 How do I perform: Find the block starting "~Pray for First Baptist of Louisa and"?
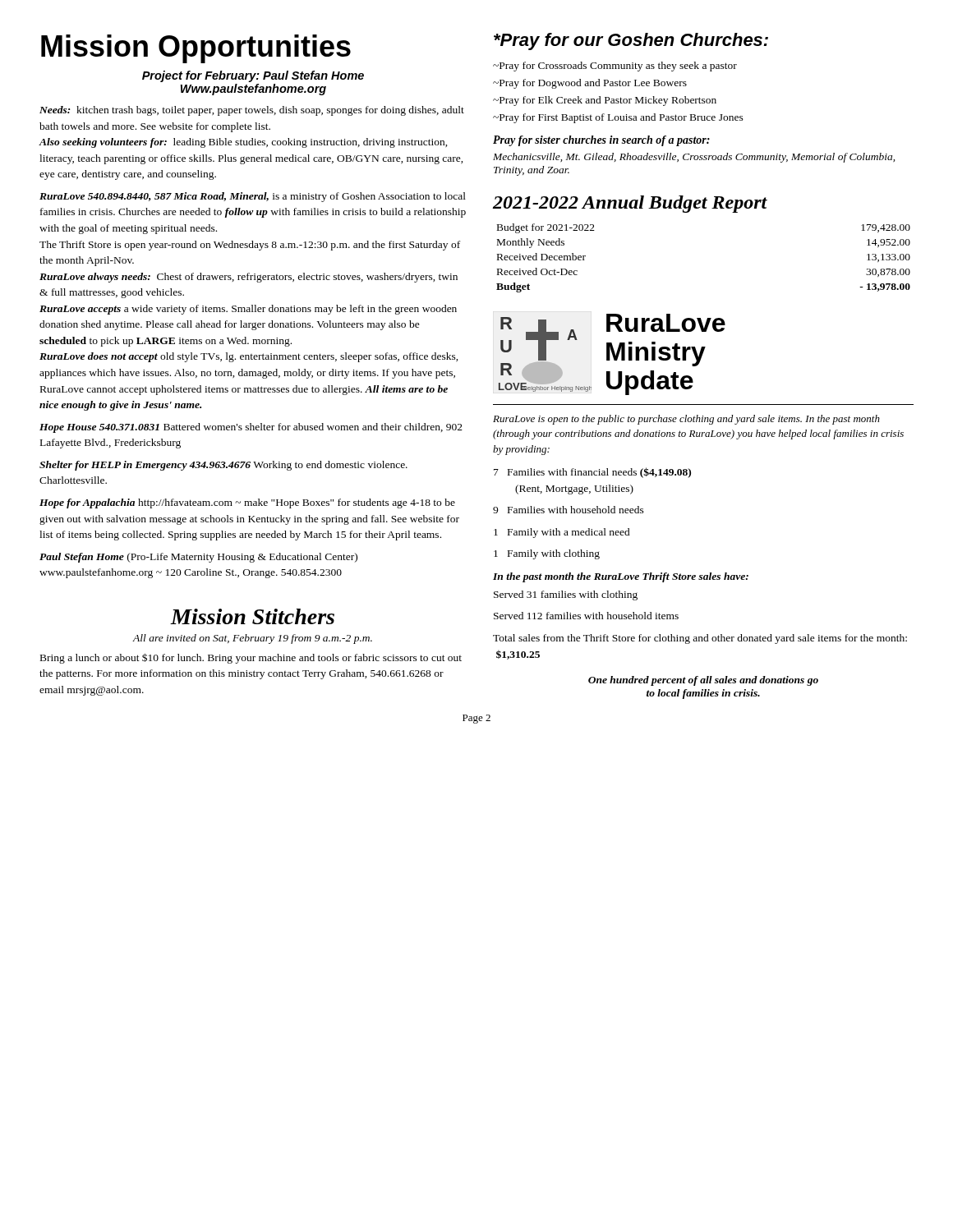618,117
